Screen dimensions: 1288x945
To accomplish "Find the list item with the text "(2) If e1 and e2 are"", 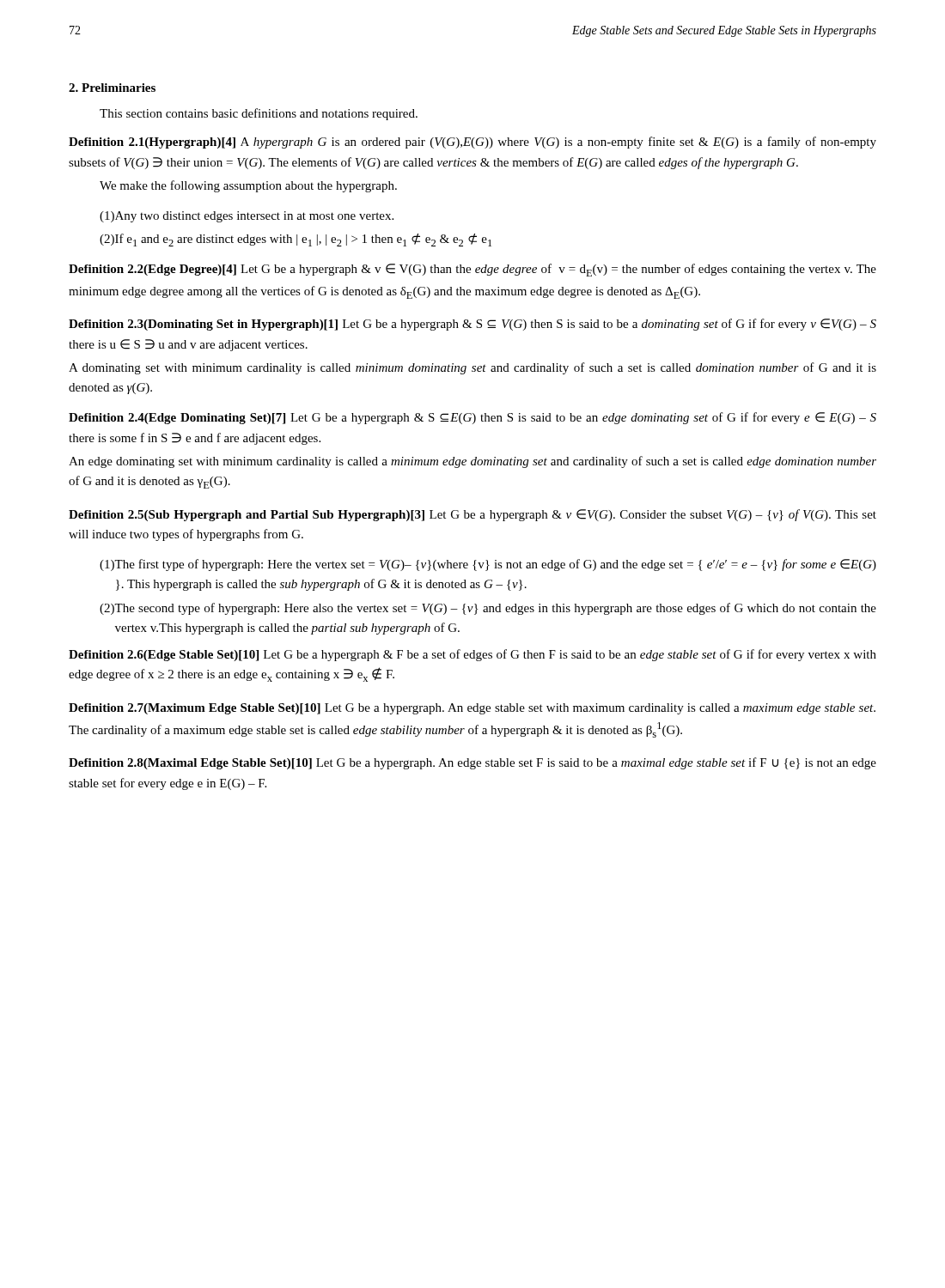I will point(472,241).
